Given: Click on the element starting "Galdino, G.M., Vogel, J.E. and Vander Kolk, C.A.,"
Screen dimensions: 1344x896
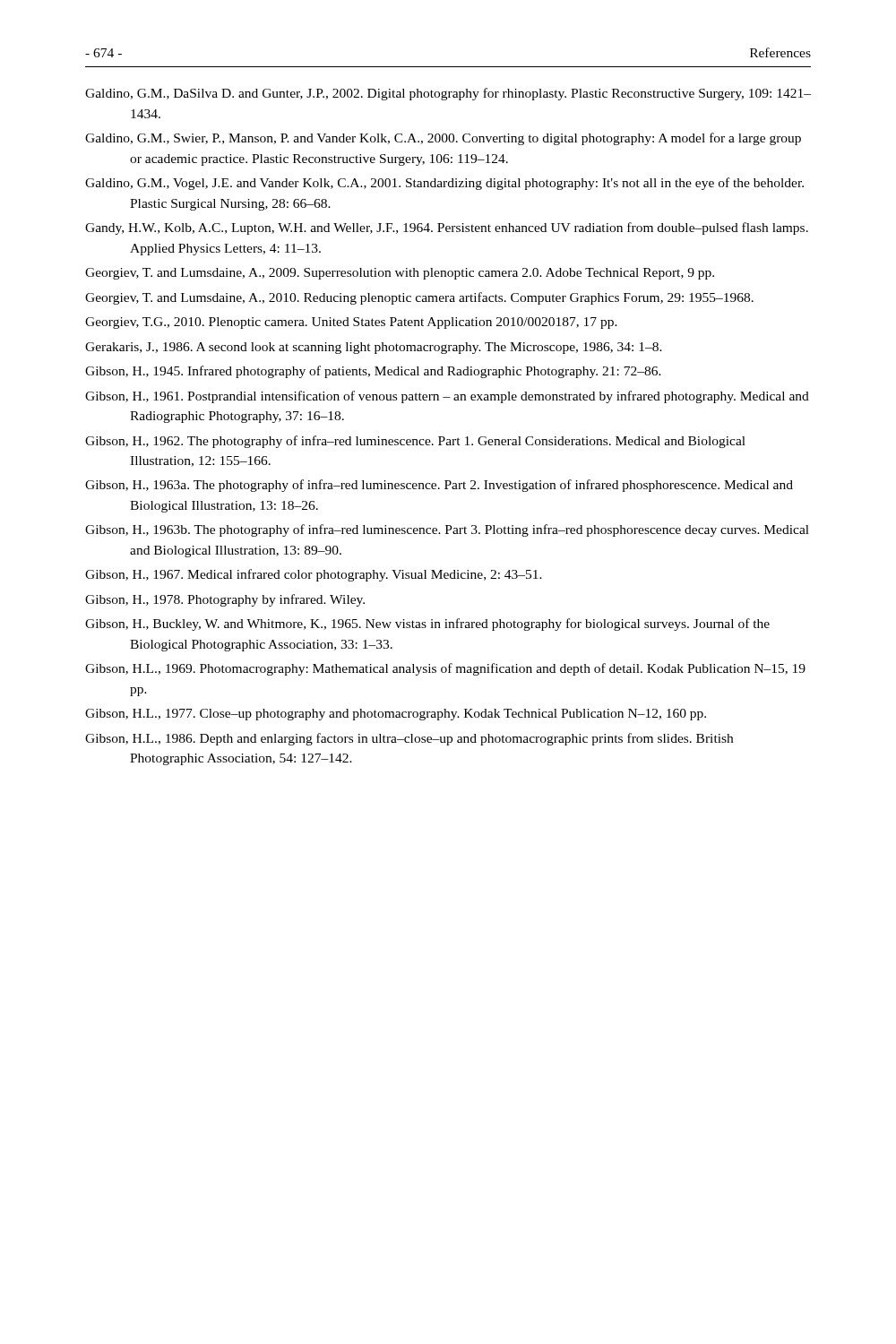Looking at the screenshot, I should pos(445,193).
